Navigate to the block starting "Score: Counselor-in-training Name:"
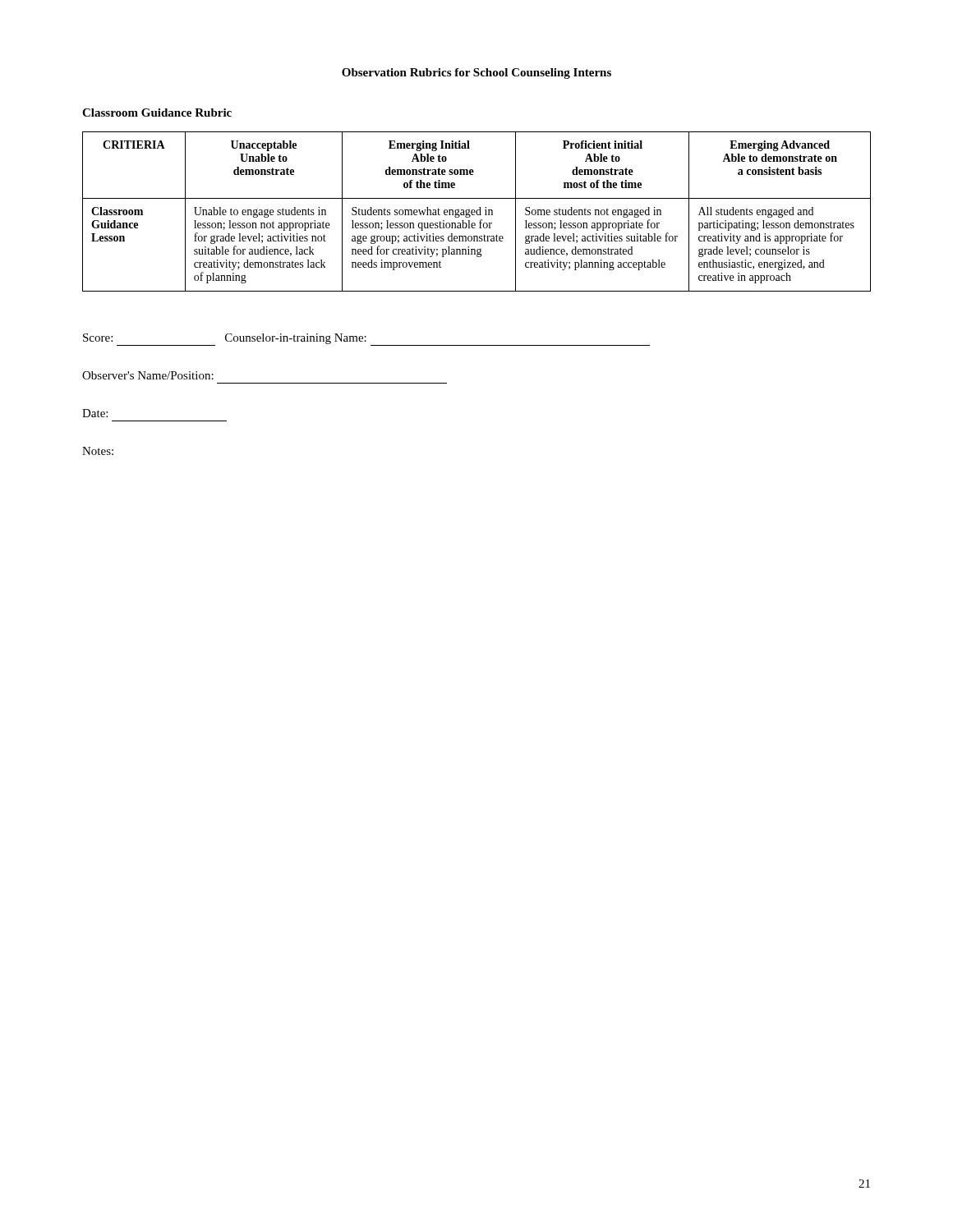The width and height of the screenshot is (953, 1232). pos(366,338)
